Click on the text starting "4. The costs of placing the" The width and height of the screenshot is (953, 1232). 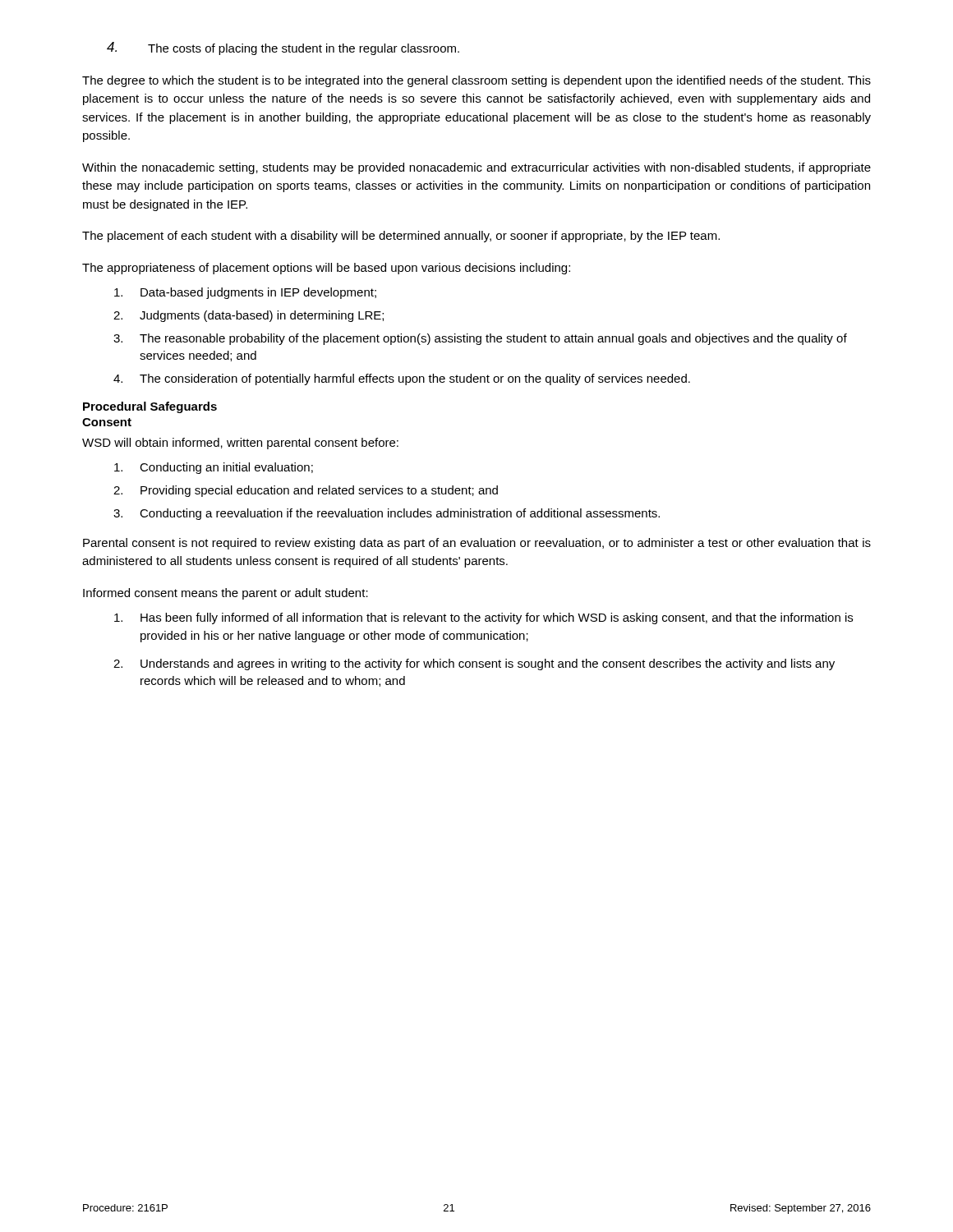[x=283, y=48]
